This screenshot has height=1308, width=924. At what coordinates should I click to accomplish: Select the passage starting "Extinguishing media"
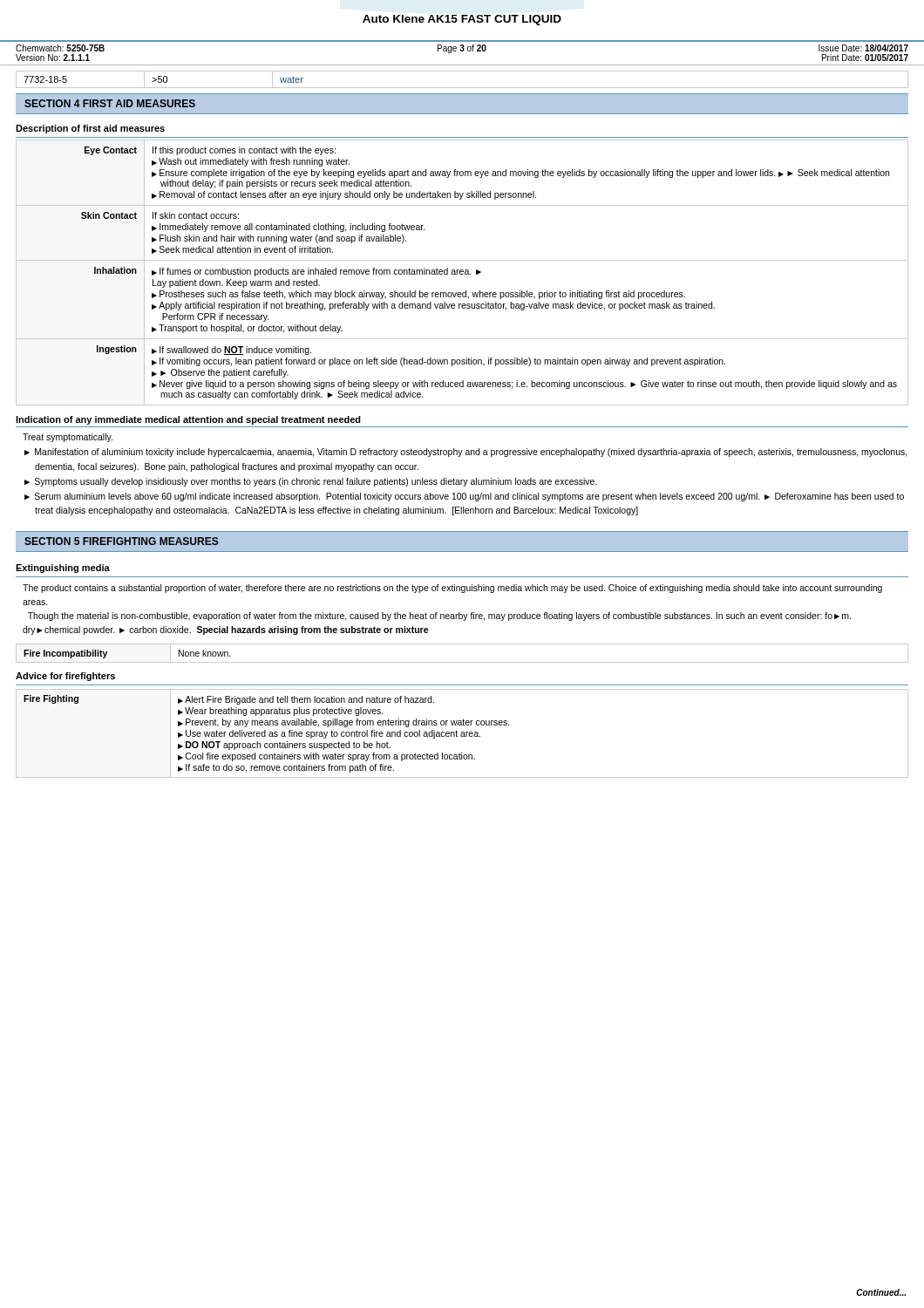(x=63, y=567)
